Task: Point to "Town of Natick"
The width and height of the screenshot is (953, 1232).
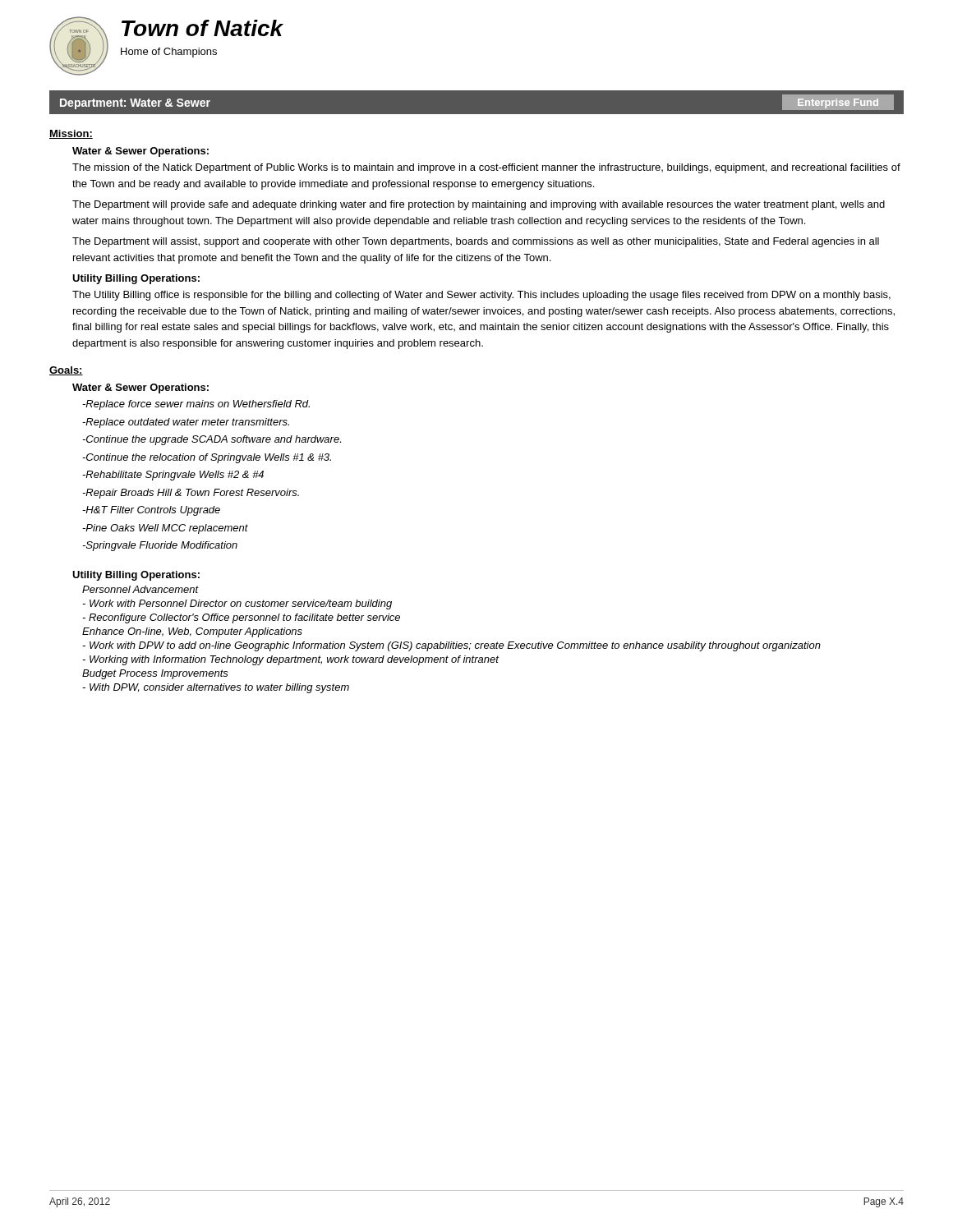Action: pos(201,29)
